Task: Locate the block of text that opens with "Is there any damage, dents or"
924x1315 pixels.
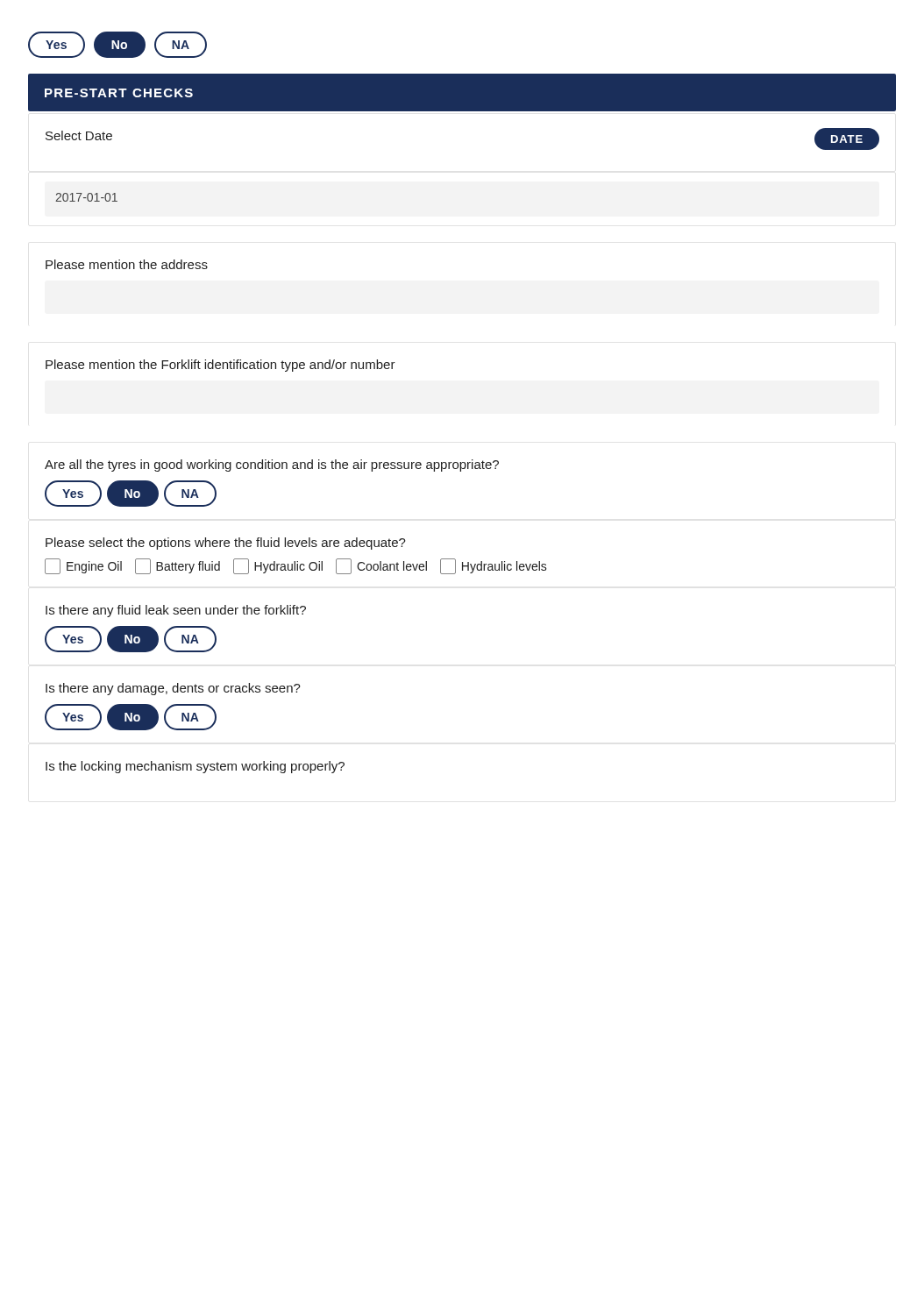Action: (173, 688)
